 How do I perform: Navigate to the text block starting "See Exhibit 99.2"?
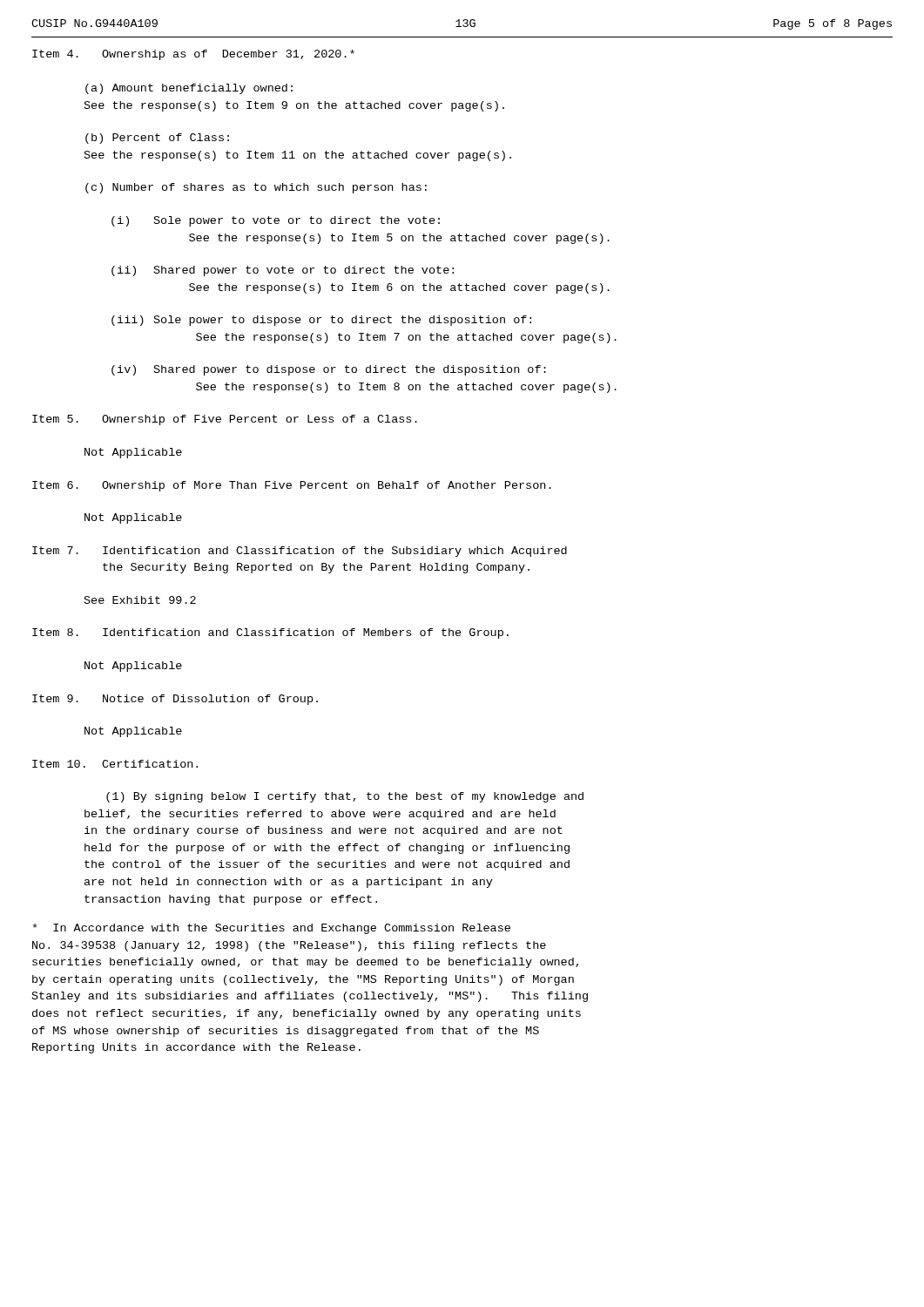(x=140, y=601)
